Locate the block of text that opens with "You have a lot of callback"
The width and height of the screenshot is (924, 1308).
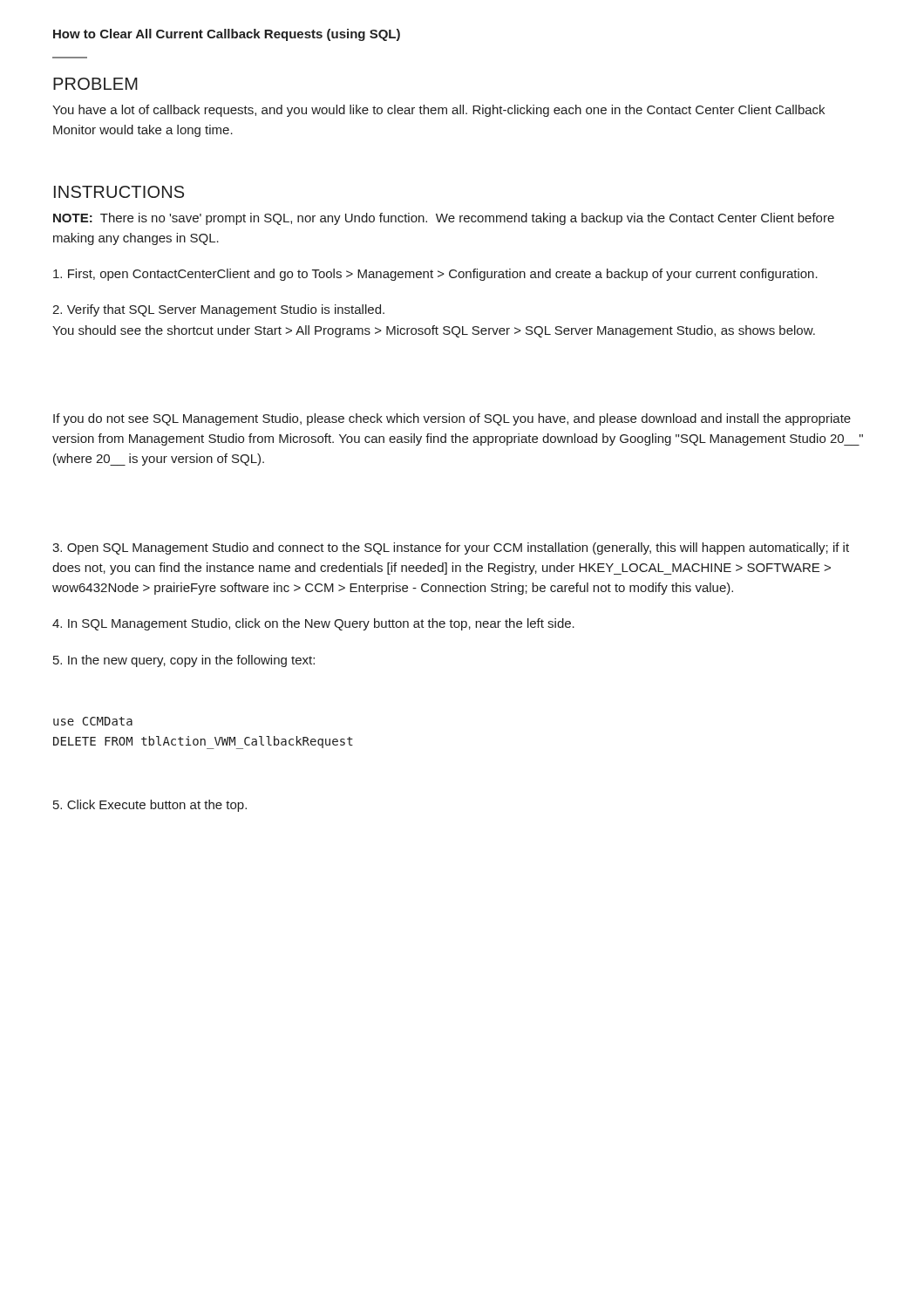point(439,120)
